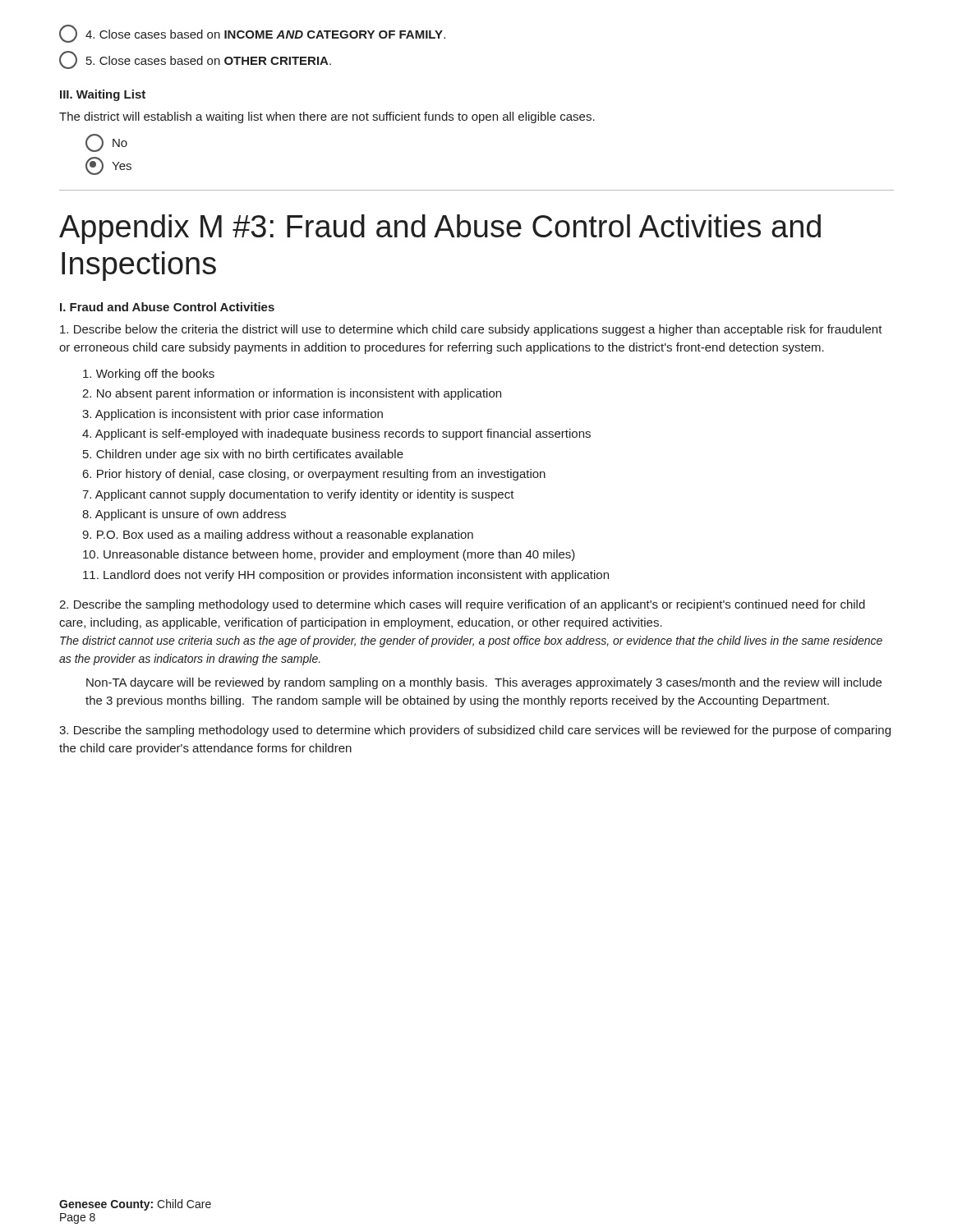The image size is (953, 1232).
Task: Point to the passage starting "5. Close cases based on OTHER"
Action: click(196, 60)
